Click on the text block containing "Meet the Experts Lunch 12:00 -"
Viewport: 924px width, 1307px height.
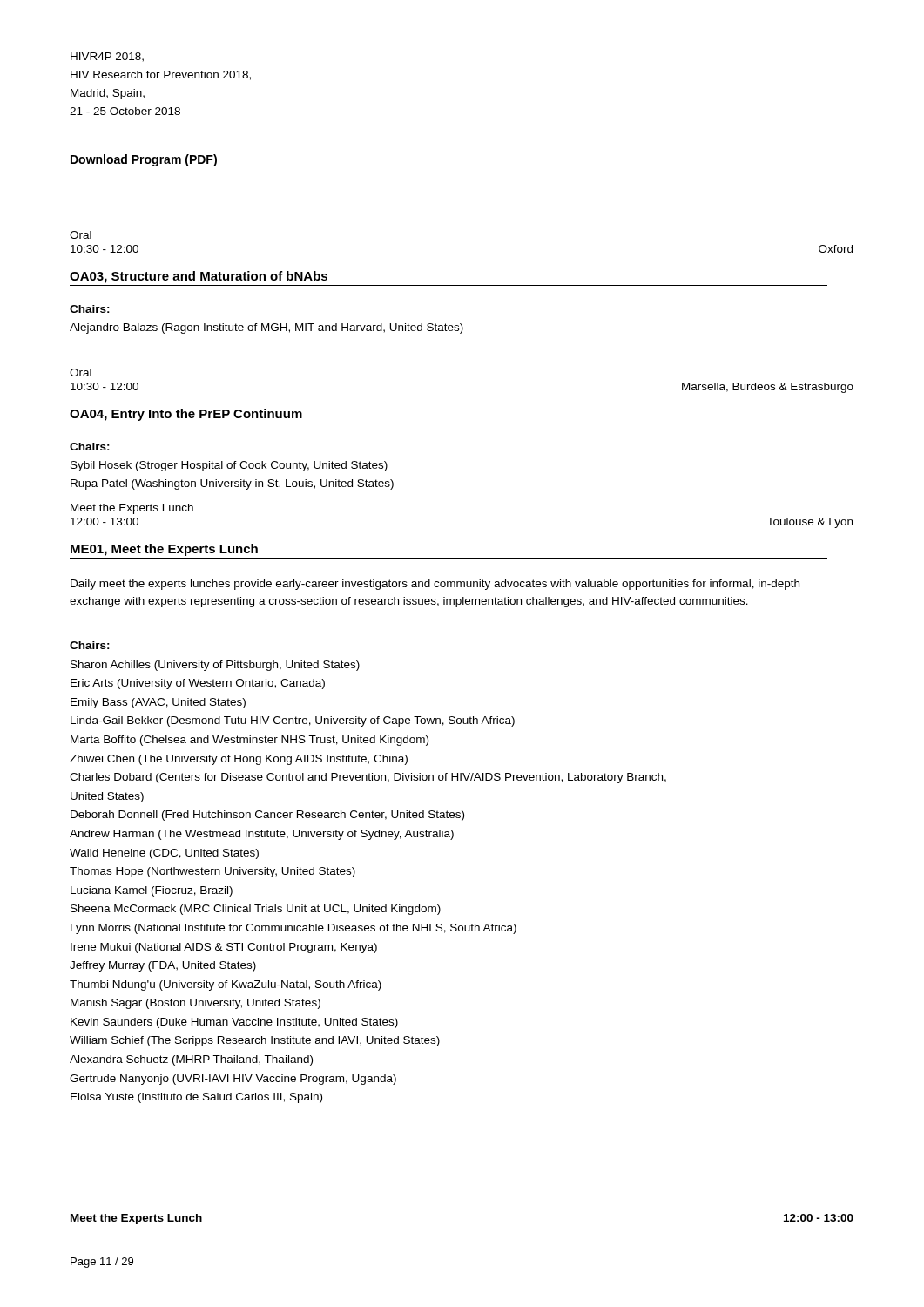(x=132, y=1219)
